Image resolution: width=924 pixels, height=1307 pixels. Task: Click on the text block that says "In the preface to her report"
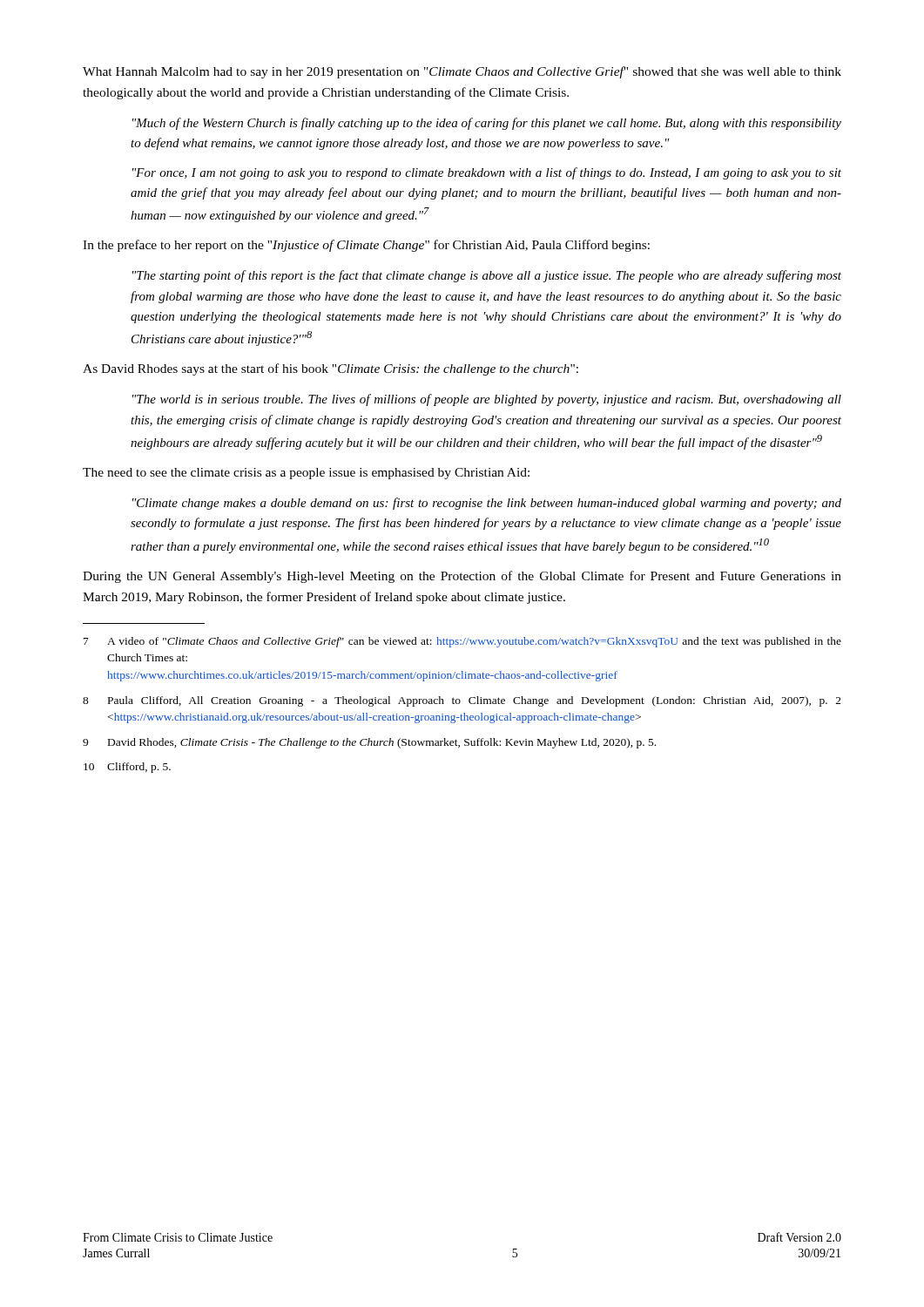click(x=367, y=245)
